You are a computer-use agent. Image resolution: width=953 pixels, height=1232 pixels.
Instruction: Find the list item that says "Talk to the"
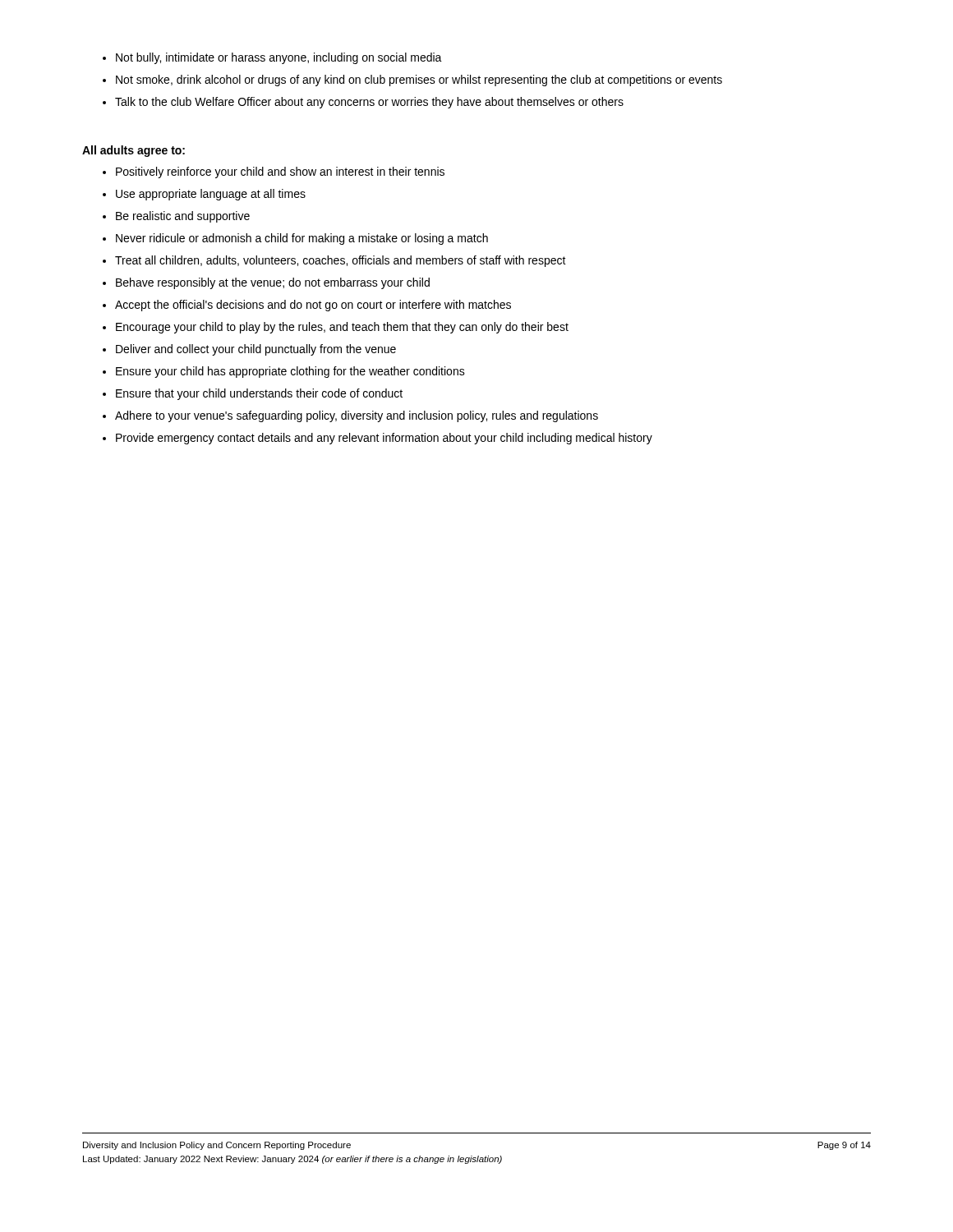(x=493, y=102)
